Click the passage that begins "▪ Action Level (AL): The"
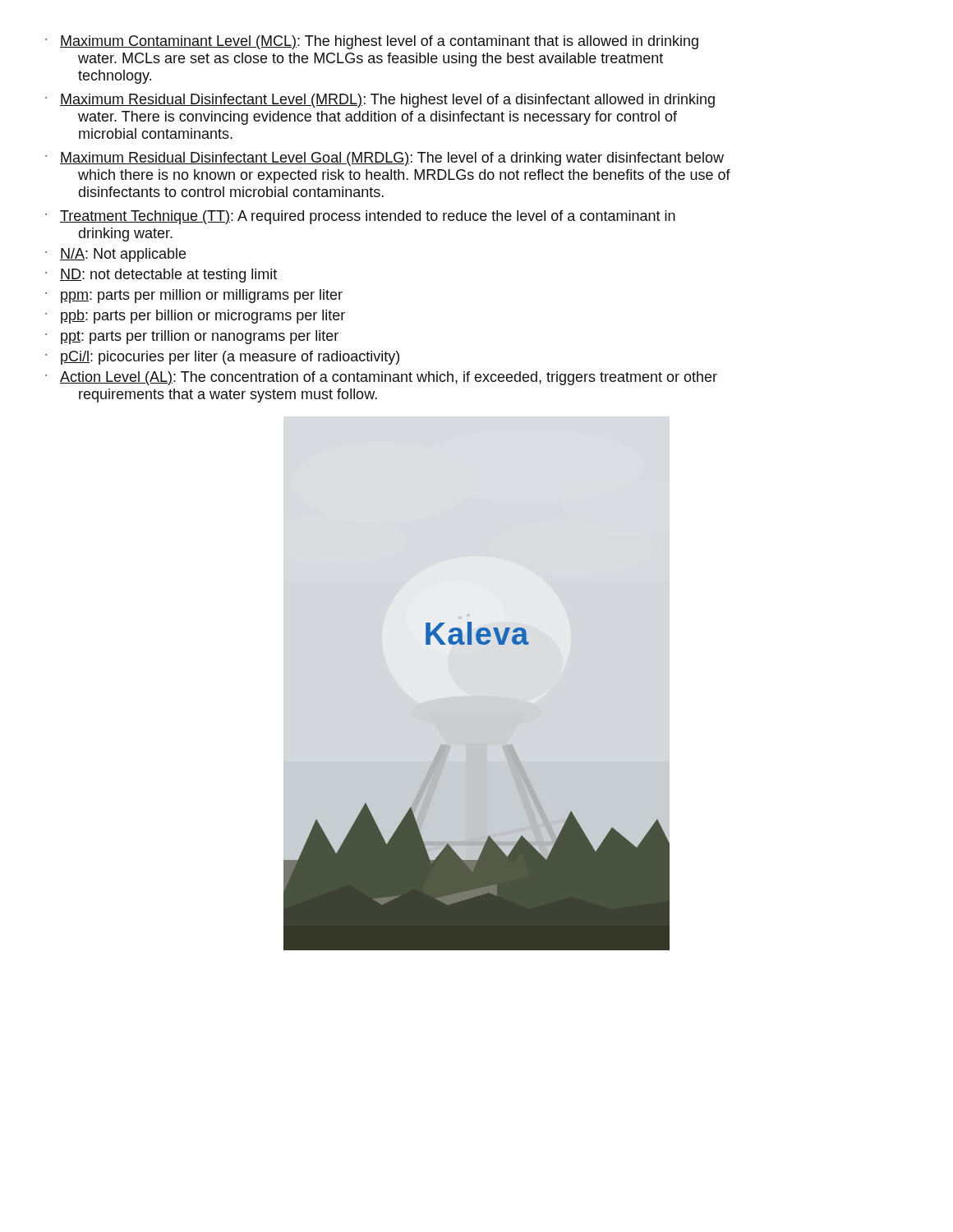 [381, 386]
